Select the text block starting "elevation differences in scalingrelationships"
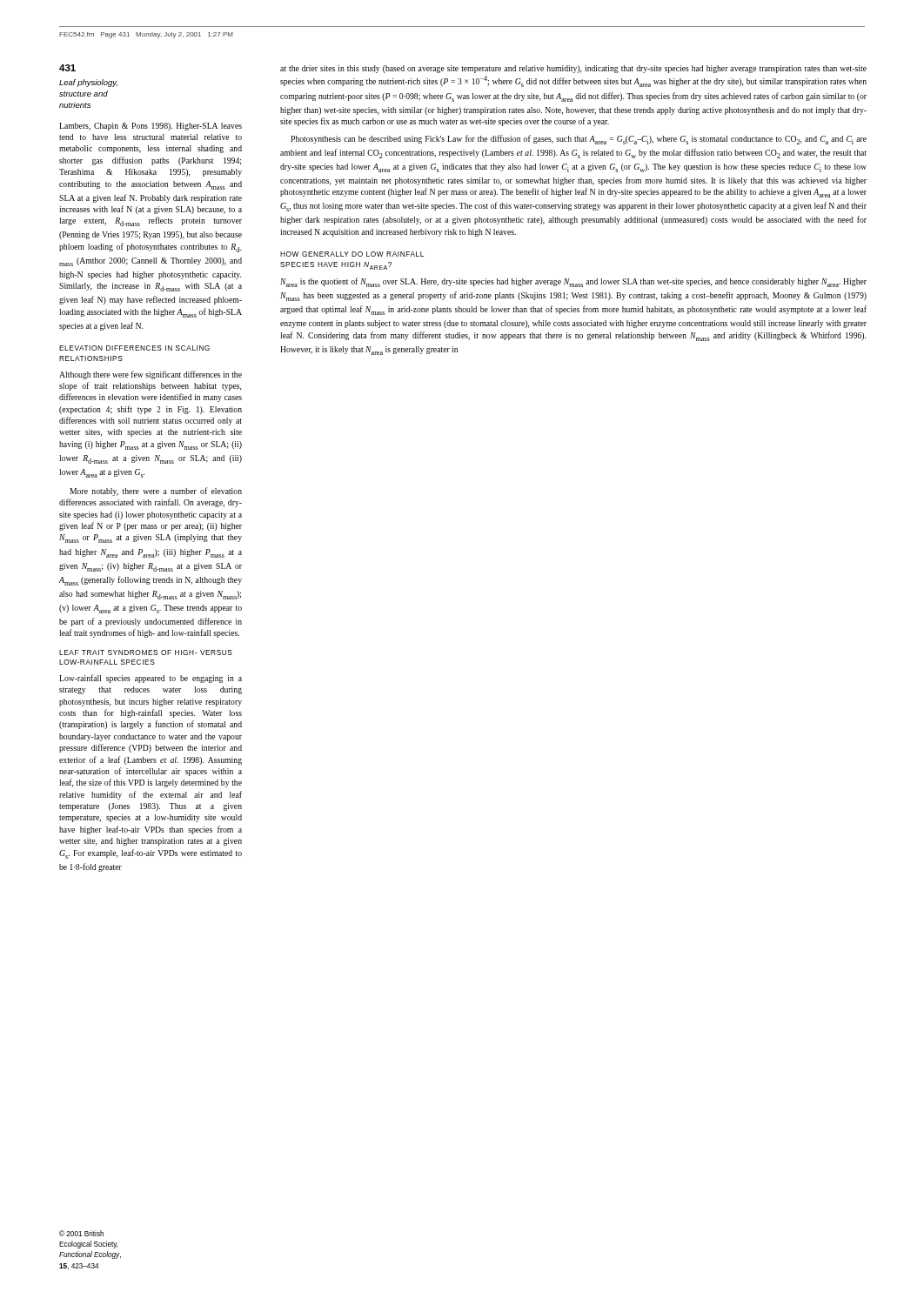Screen dimensions: 1305x924 [135, 353]
